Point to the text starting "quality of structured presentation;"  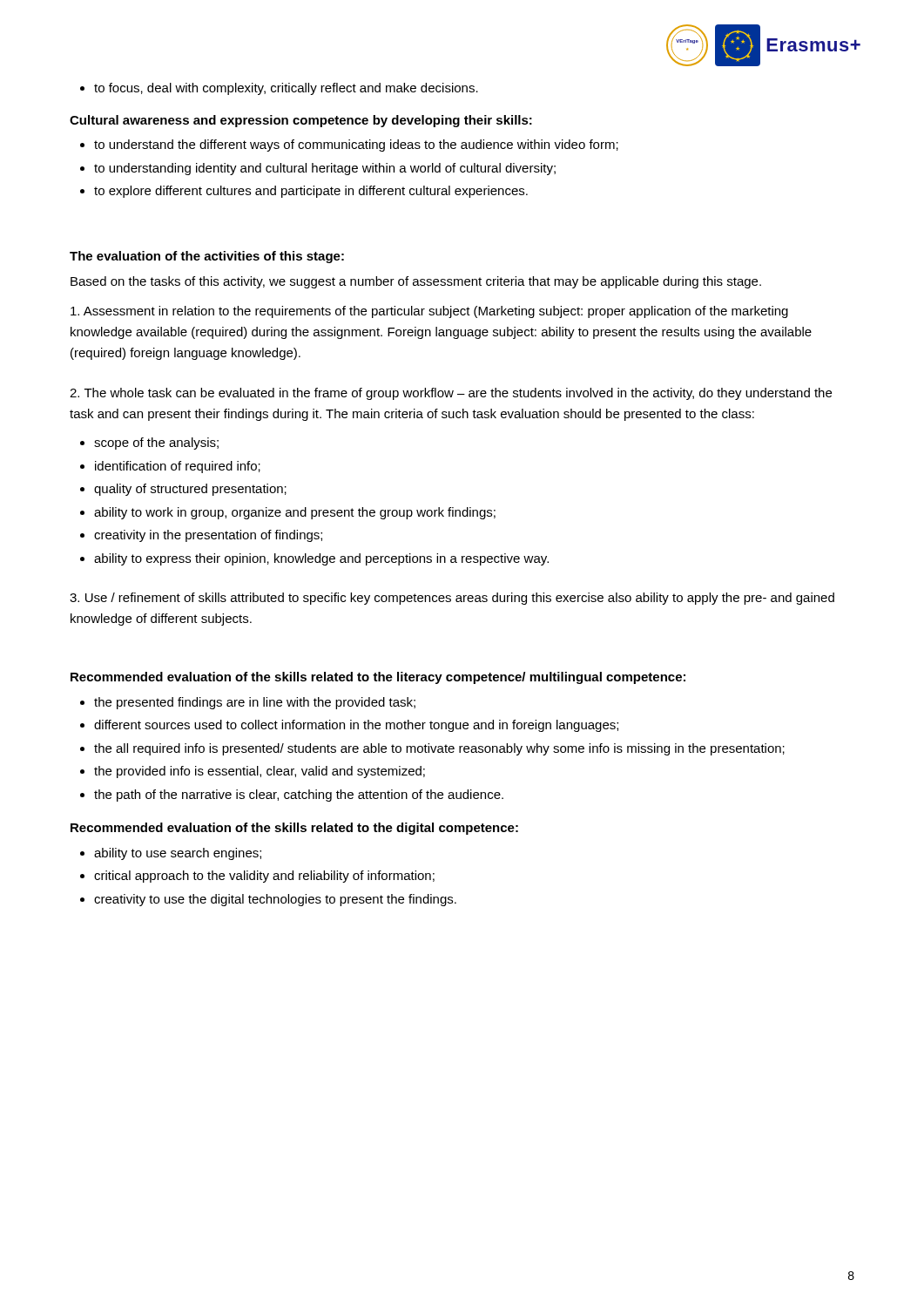[x=183, y=490]
